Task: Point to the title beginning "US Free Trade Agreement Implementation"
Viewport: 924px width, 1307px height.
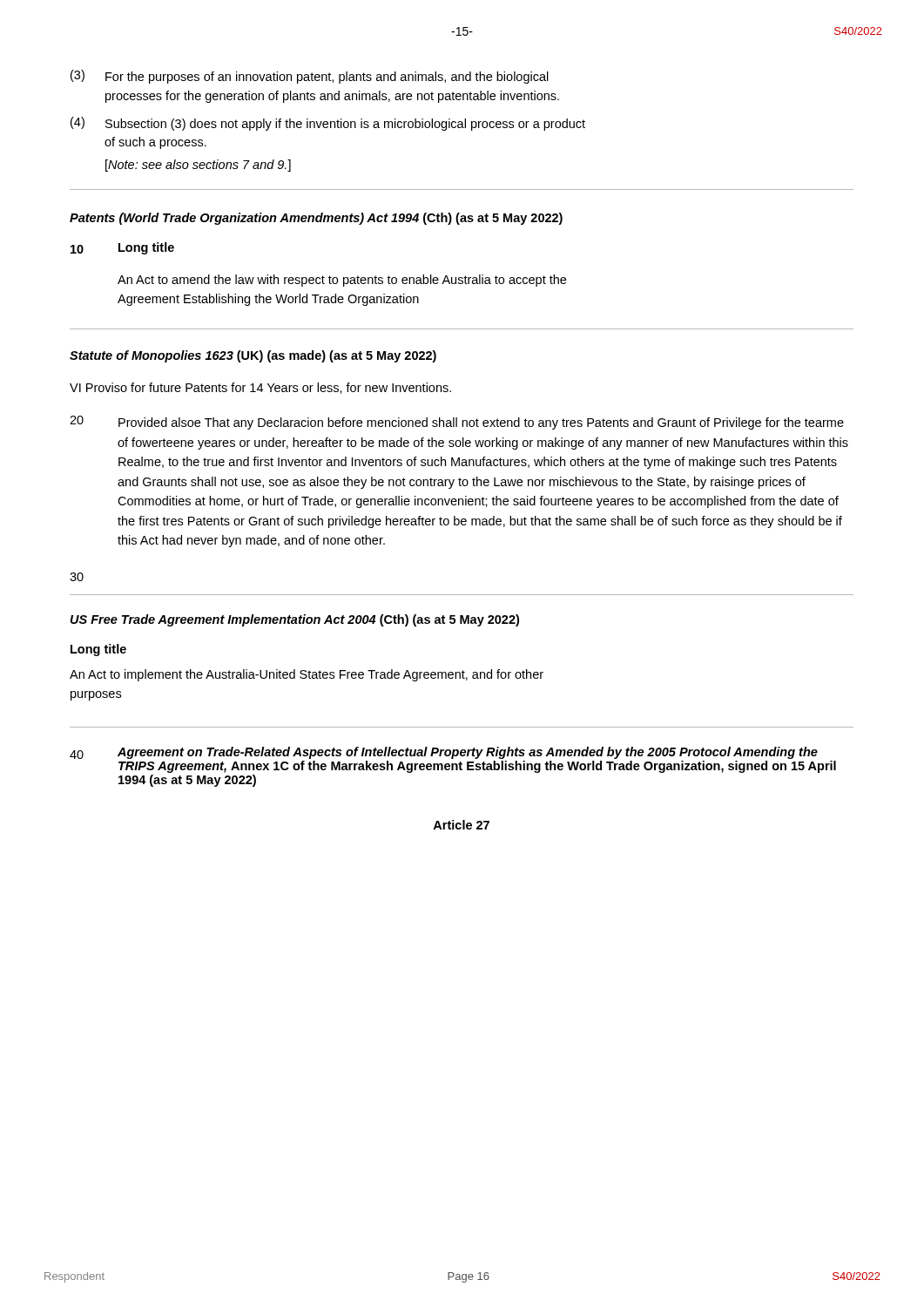Action: [295, 619]
